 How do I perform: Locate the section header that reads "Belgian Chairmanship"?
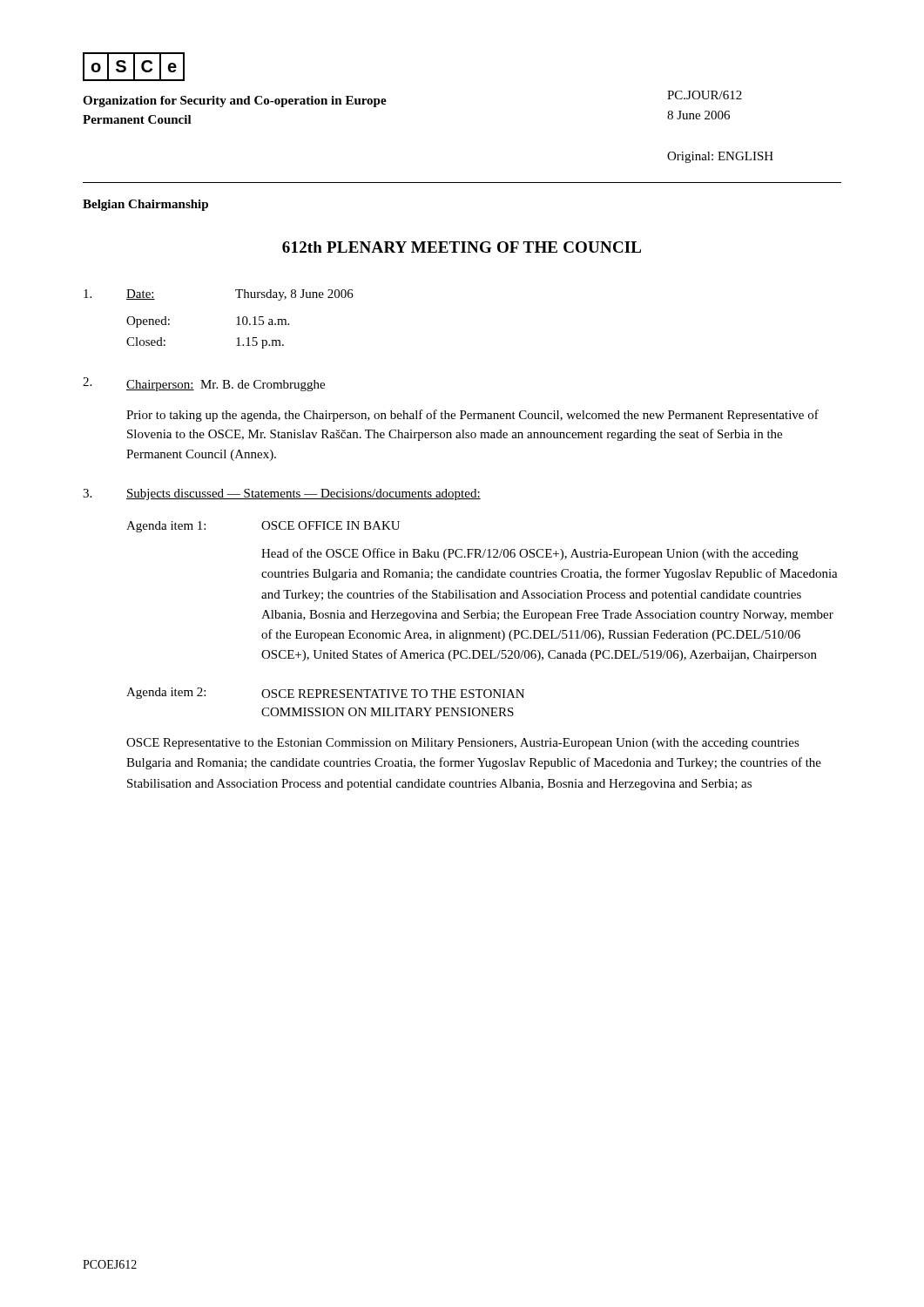coord(146,204)
